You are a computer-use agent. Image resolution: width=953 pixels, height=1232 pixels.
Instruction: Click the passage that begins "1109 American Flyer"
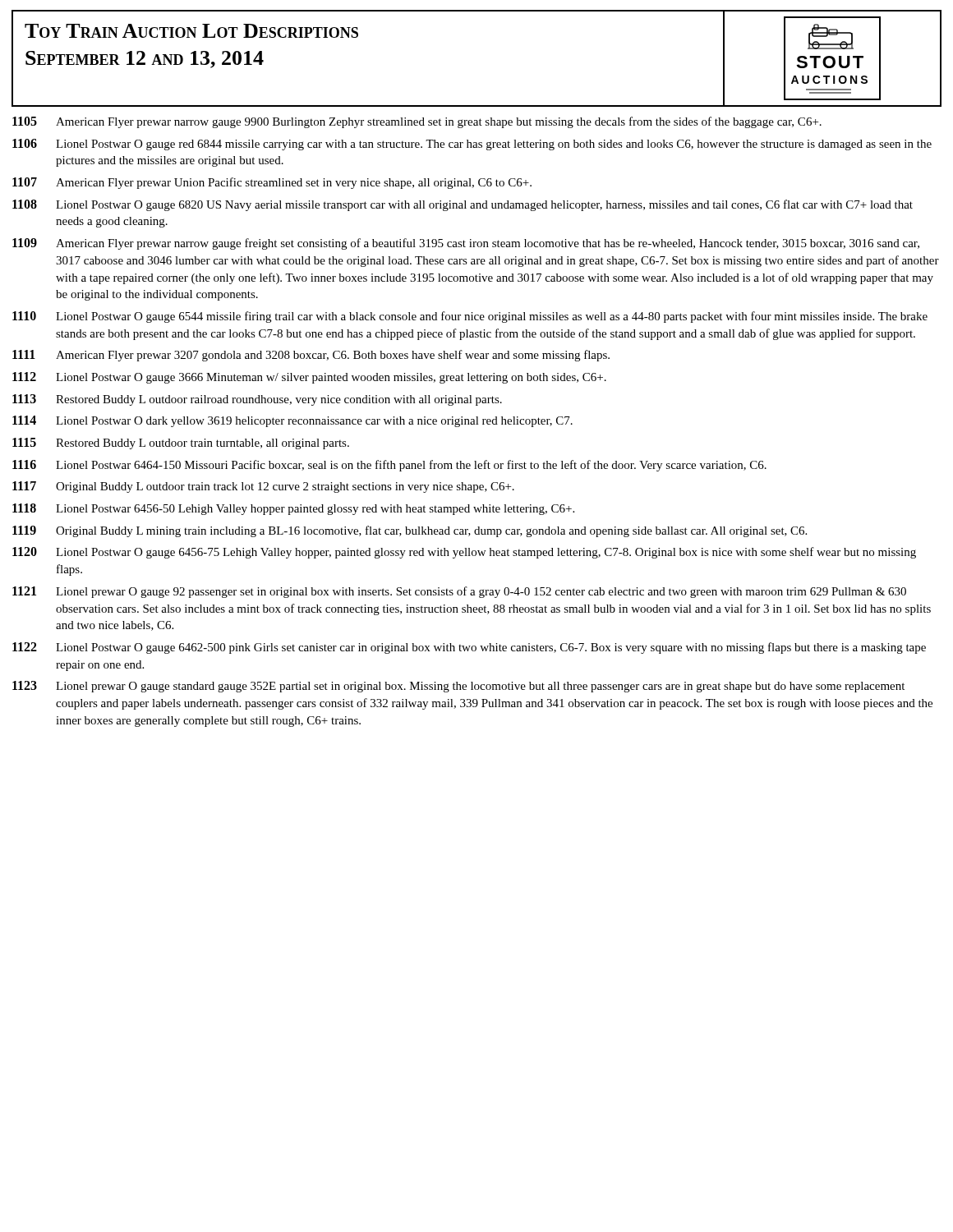(x=476, y=269)
